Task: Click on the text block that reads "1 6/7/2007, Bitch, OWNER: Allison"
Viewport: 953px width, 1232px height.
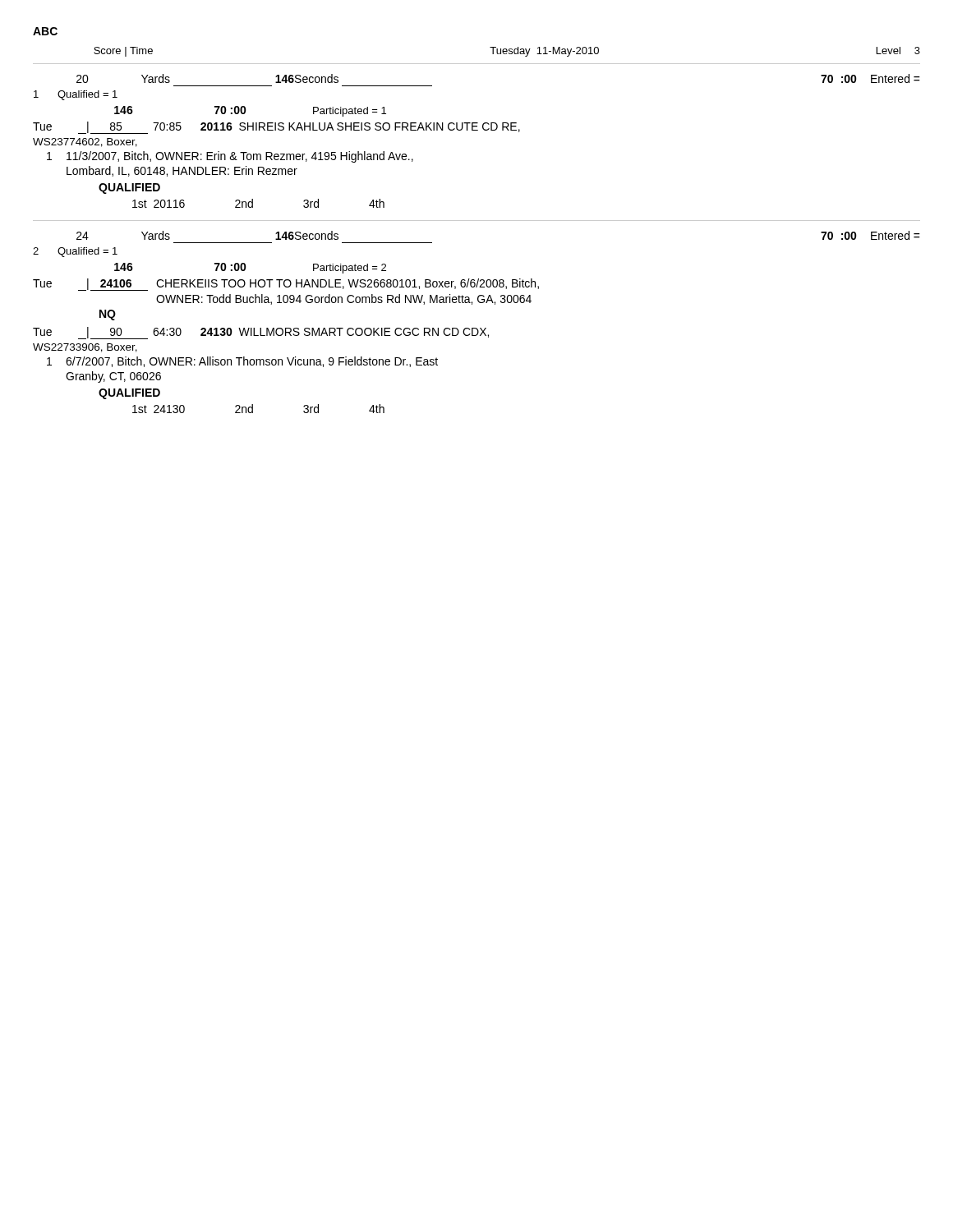Action: [235, 361]
